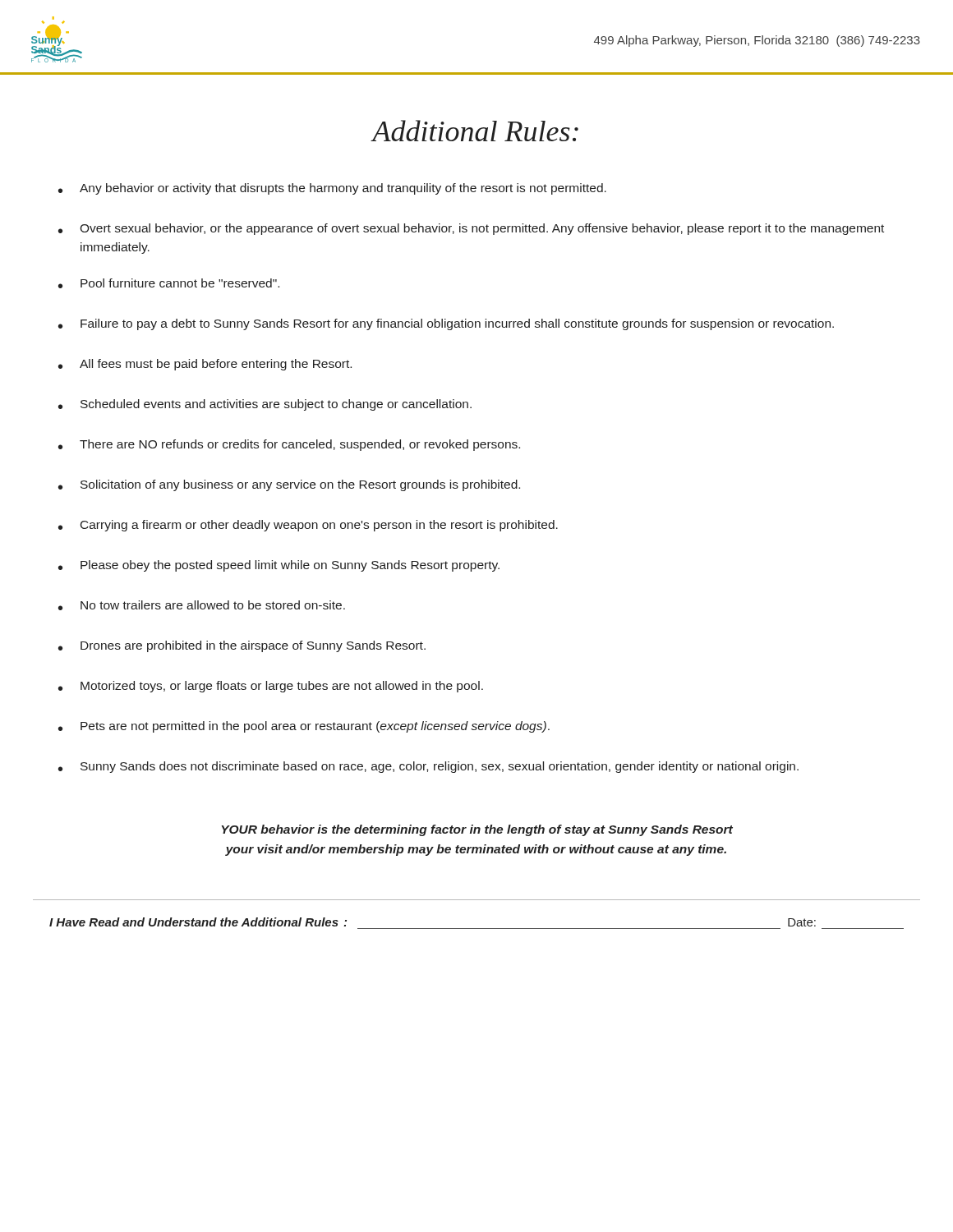Click on the text block starting "YOUR behavior is the determining factor in the"

(x=476, y=840)
